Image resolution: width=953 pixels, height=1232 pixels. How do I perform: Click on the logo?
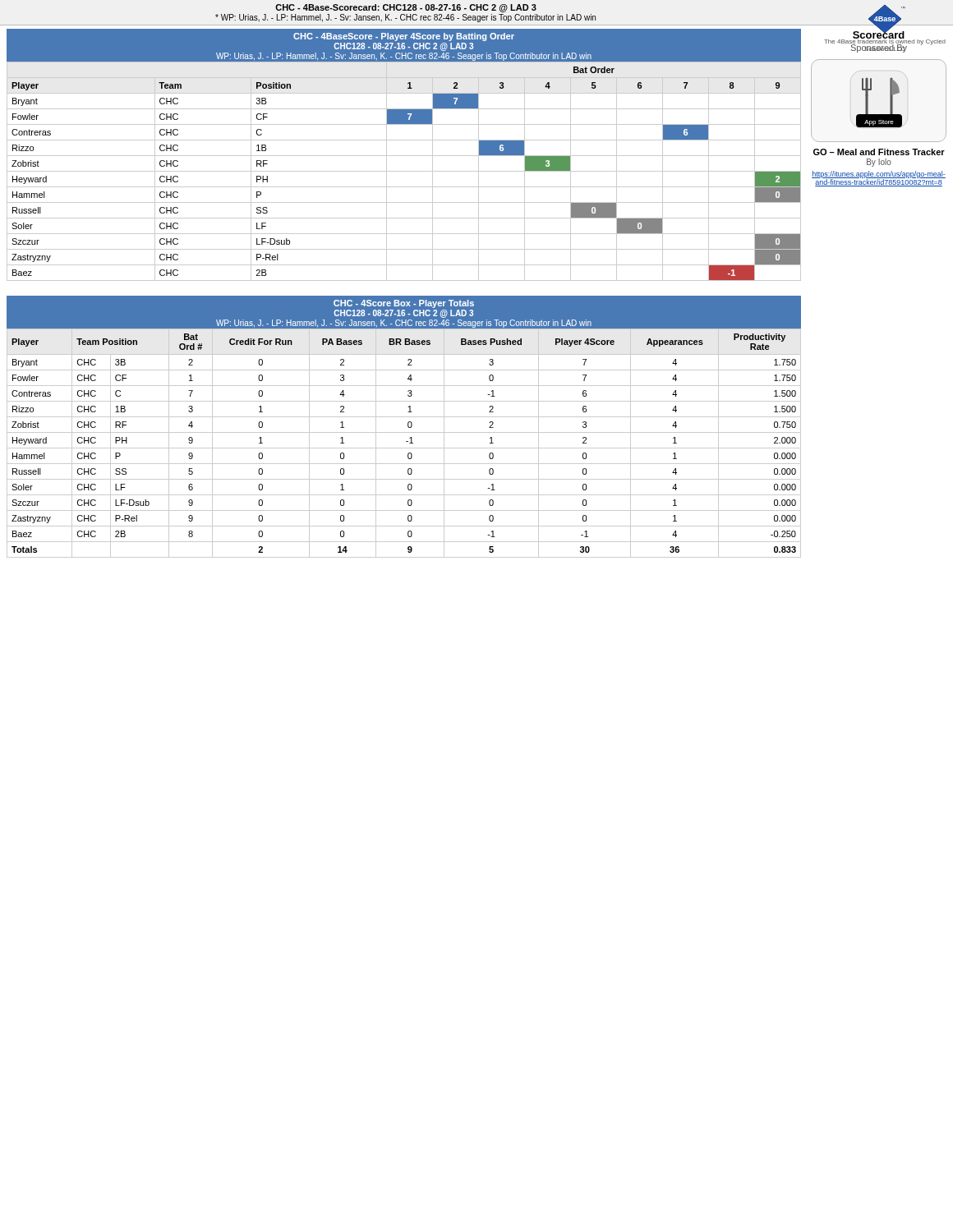coord(885,27)
